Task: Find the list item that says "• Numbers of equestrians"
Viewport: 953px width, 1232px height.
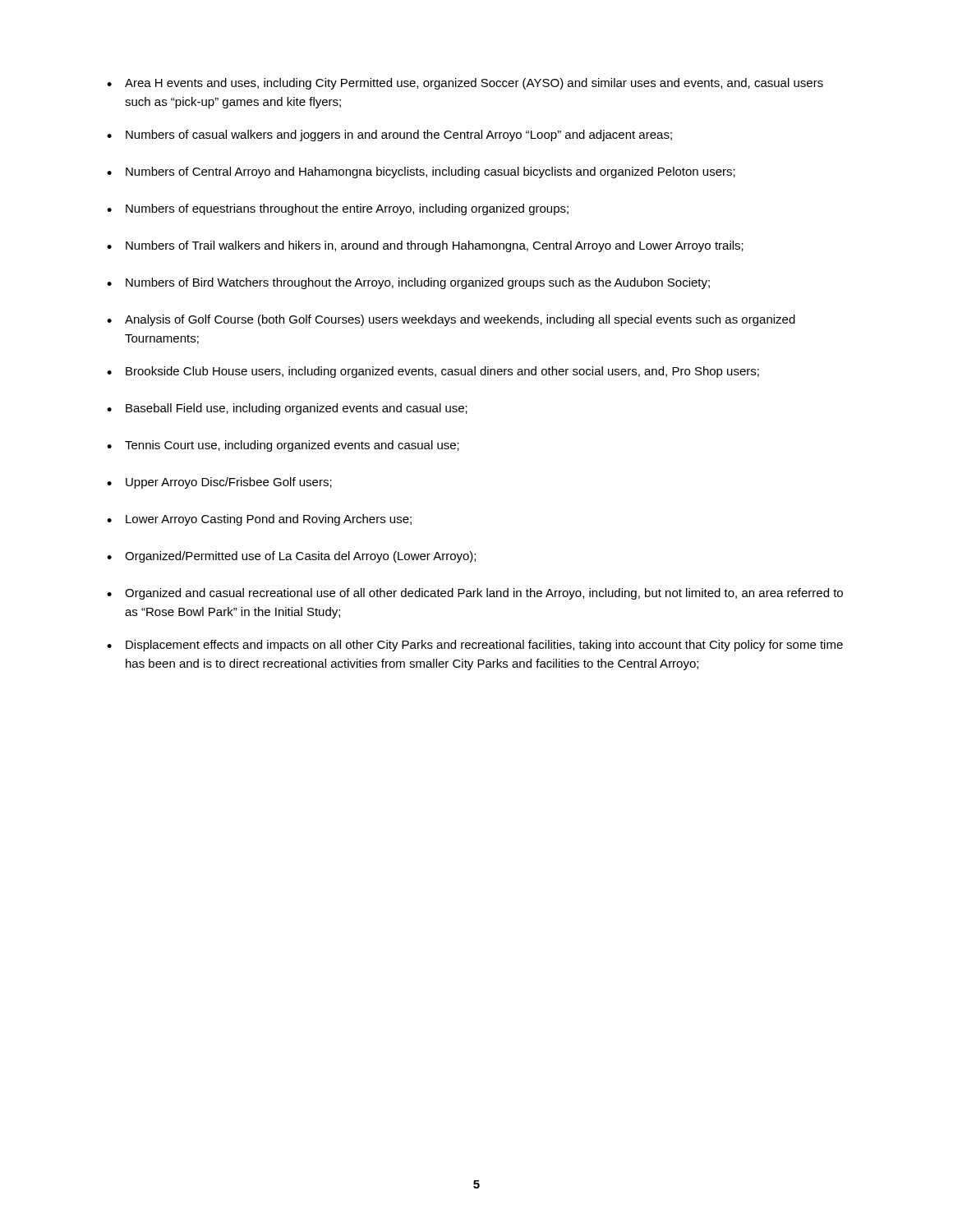Action: (x=338, y=211)
